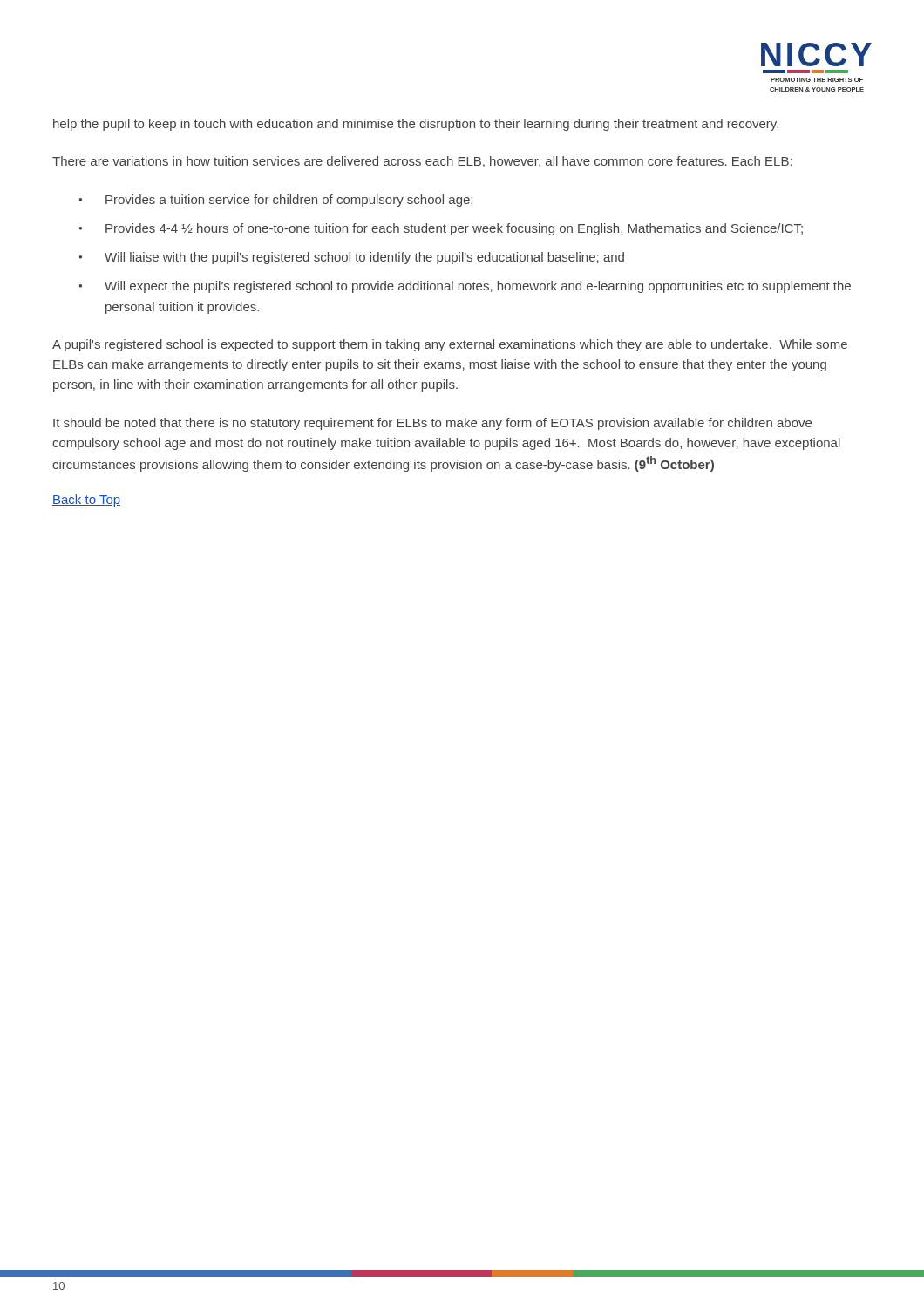Select the logo
Viewport: 924px width, 1308px height.
click(x=817, y=64)
